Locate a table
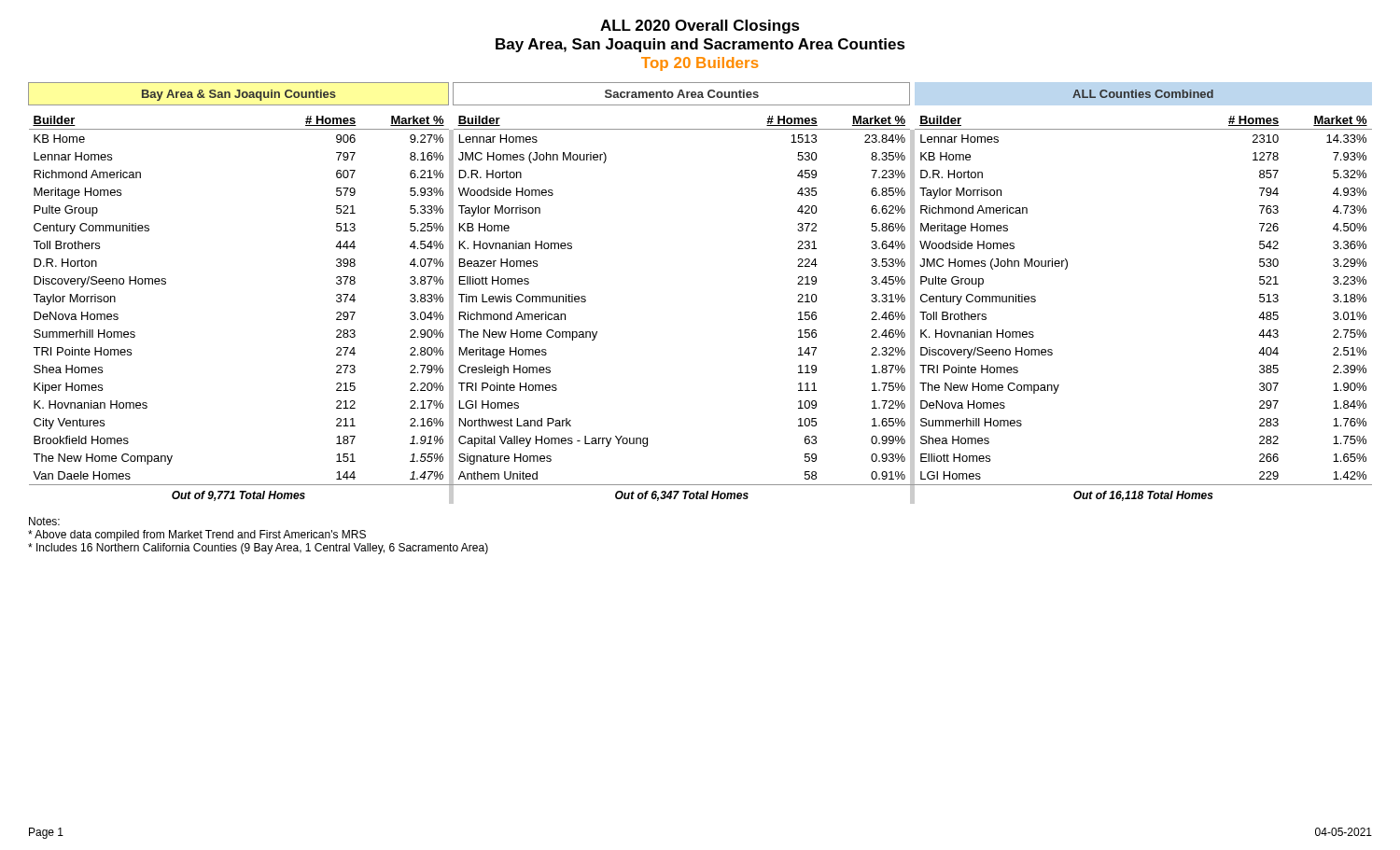1400x850 pixels. 700,293
